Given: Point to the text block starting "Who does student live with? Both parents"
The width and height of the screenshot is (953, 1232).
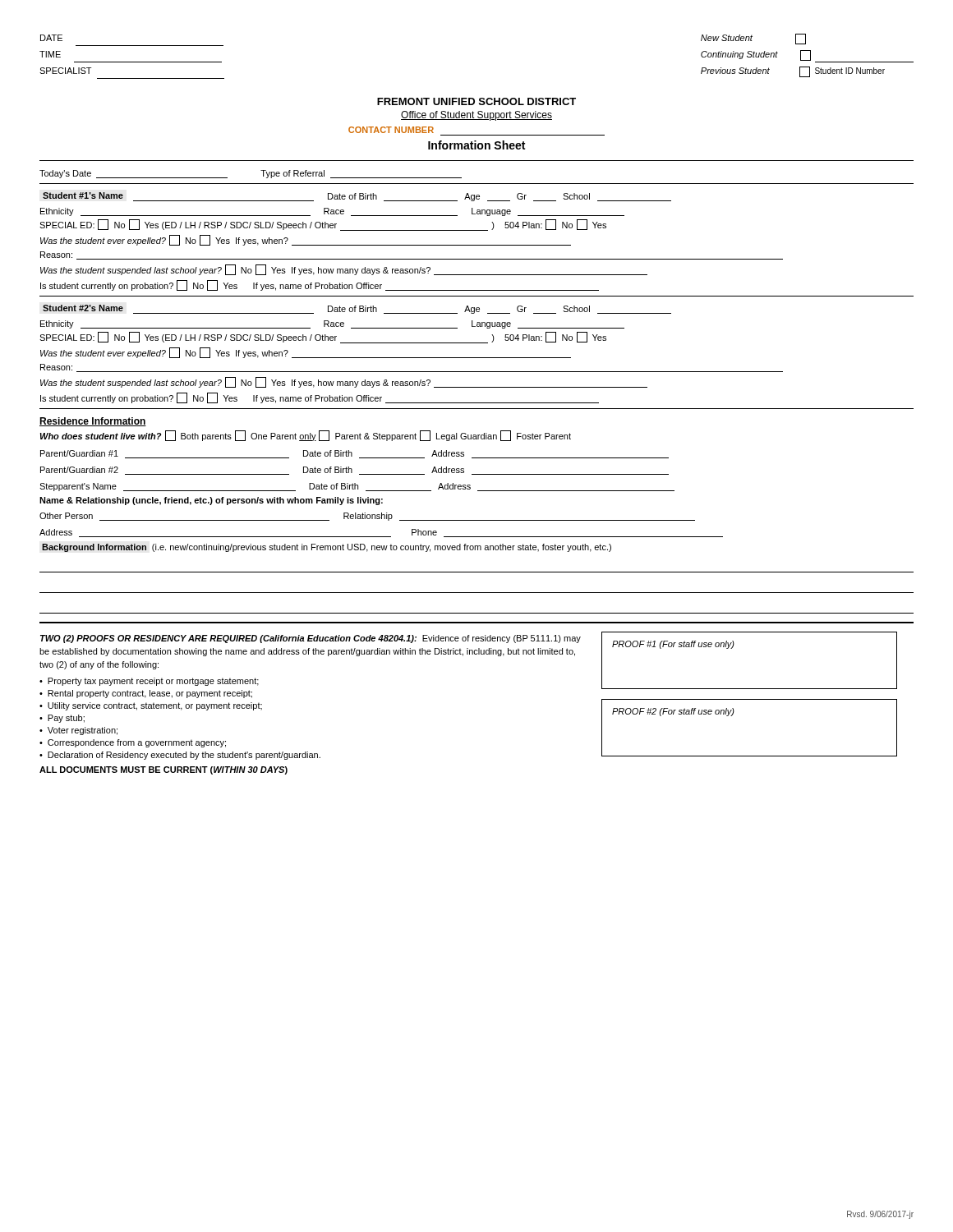Looking at the screenshot, I should pos(305,436).
